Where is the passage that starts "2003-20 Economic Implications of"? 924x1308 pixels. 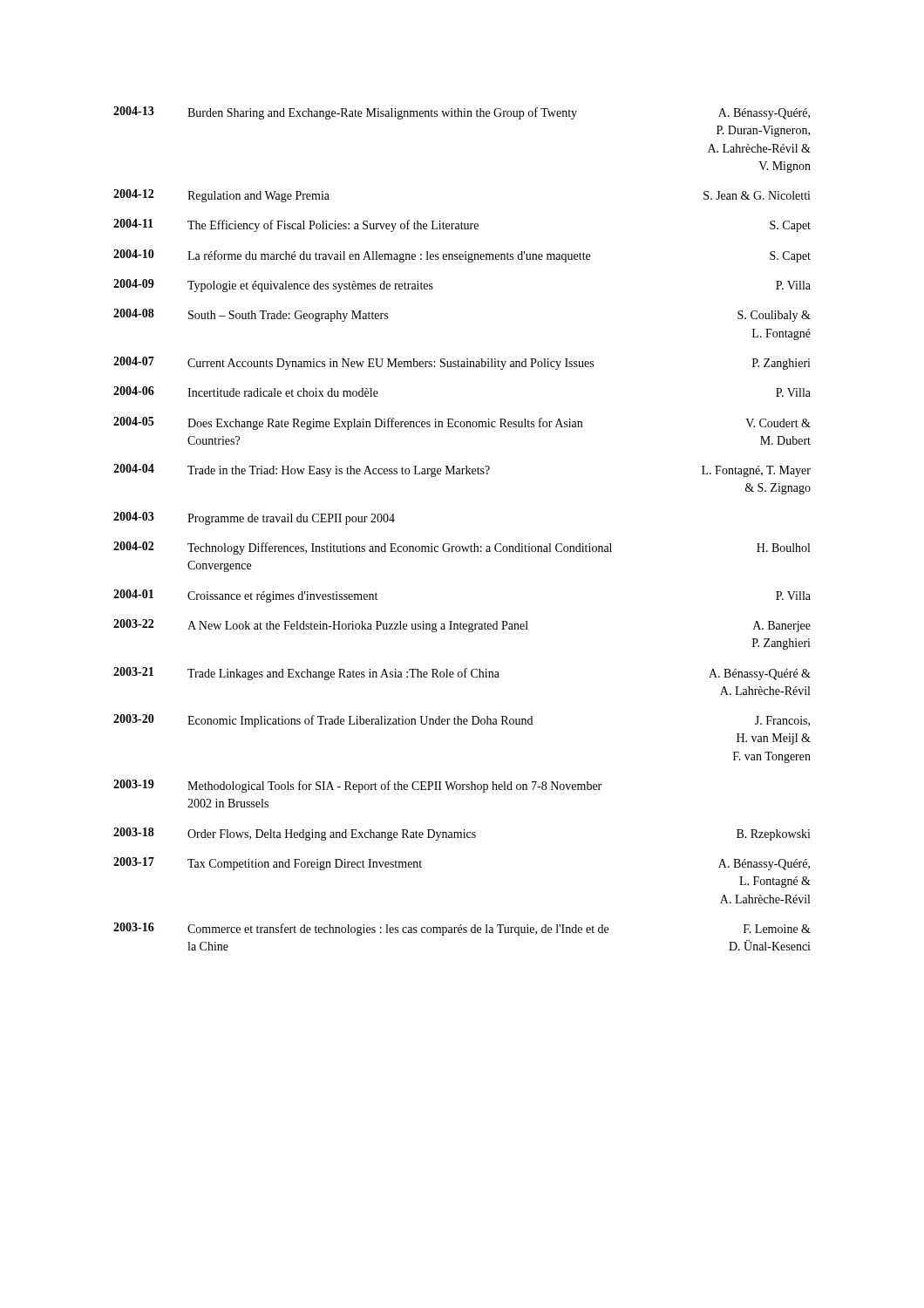click(x=462, y=721)
